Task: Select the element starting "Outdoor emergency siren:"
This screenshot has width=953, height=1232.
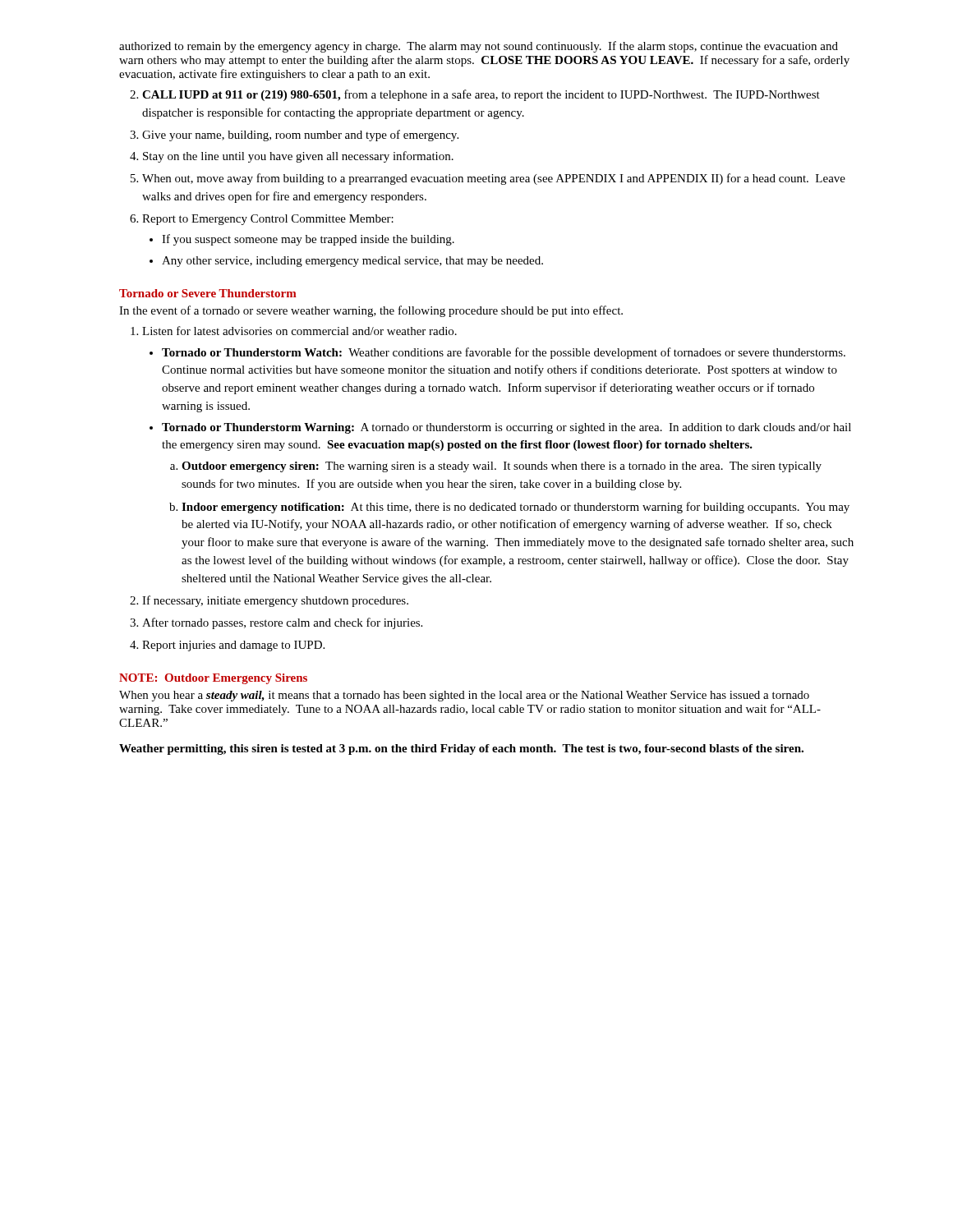Action: [x=502, y=475]
